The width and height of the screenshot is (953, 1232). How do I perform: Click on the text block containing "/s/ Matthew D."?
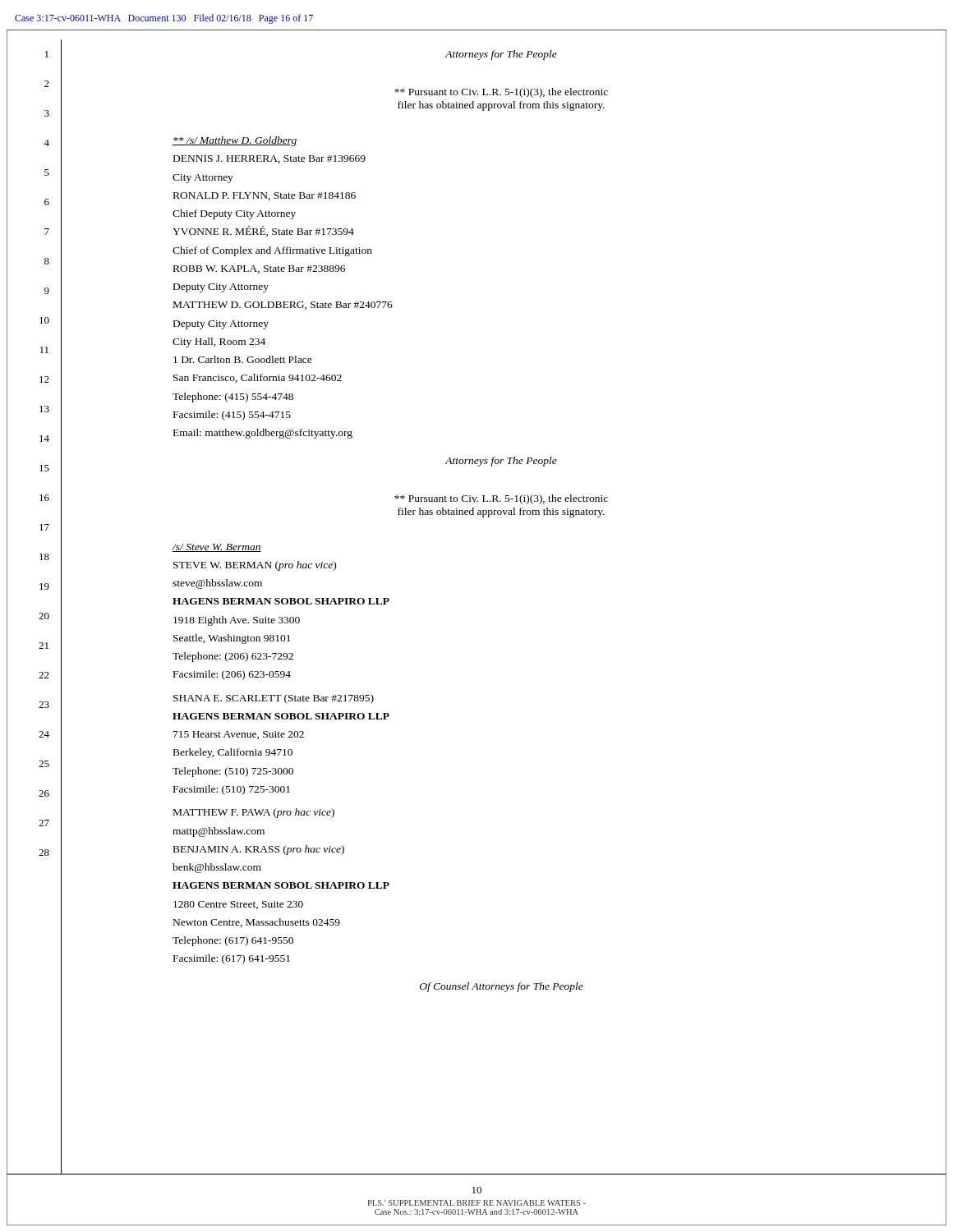click(235, 141)
